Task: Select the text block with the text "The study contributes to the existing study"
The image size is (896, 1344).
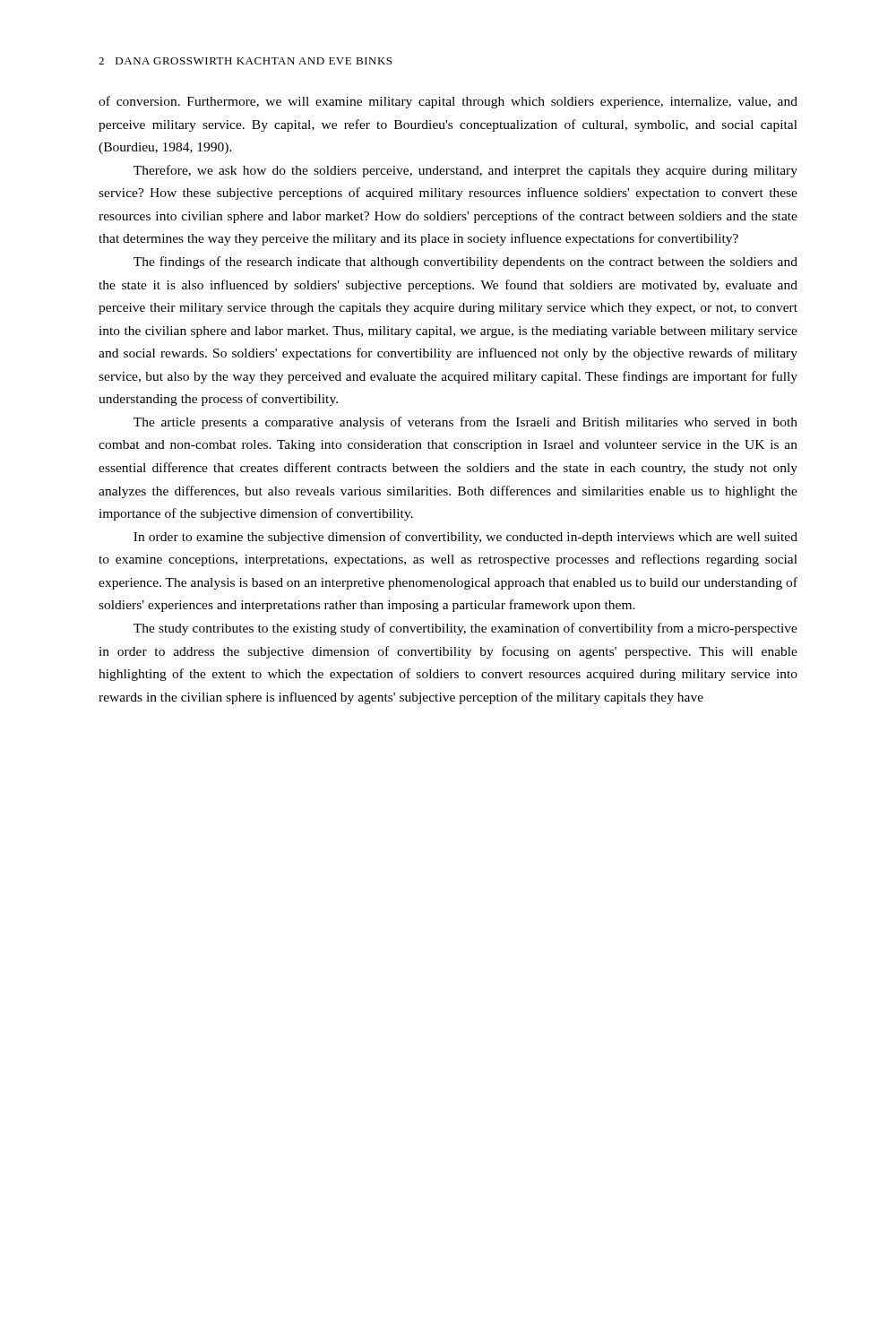Action: 448,662
